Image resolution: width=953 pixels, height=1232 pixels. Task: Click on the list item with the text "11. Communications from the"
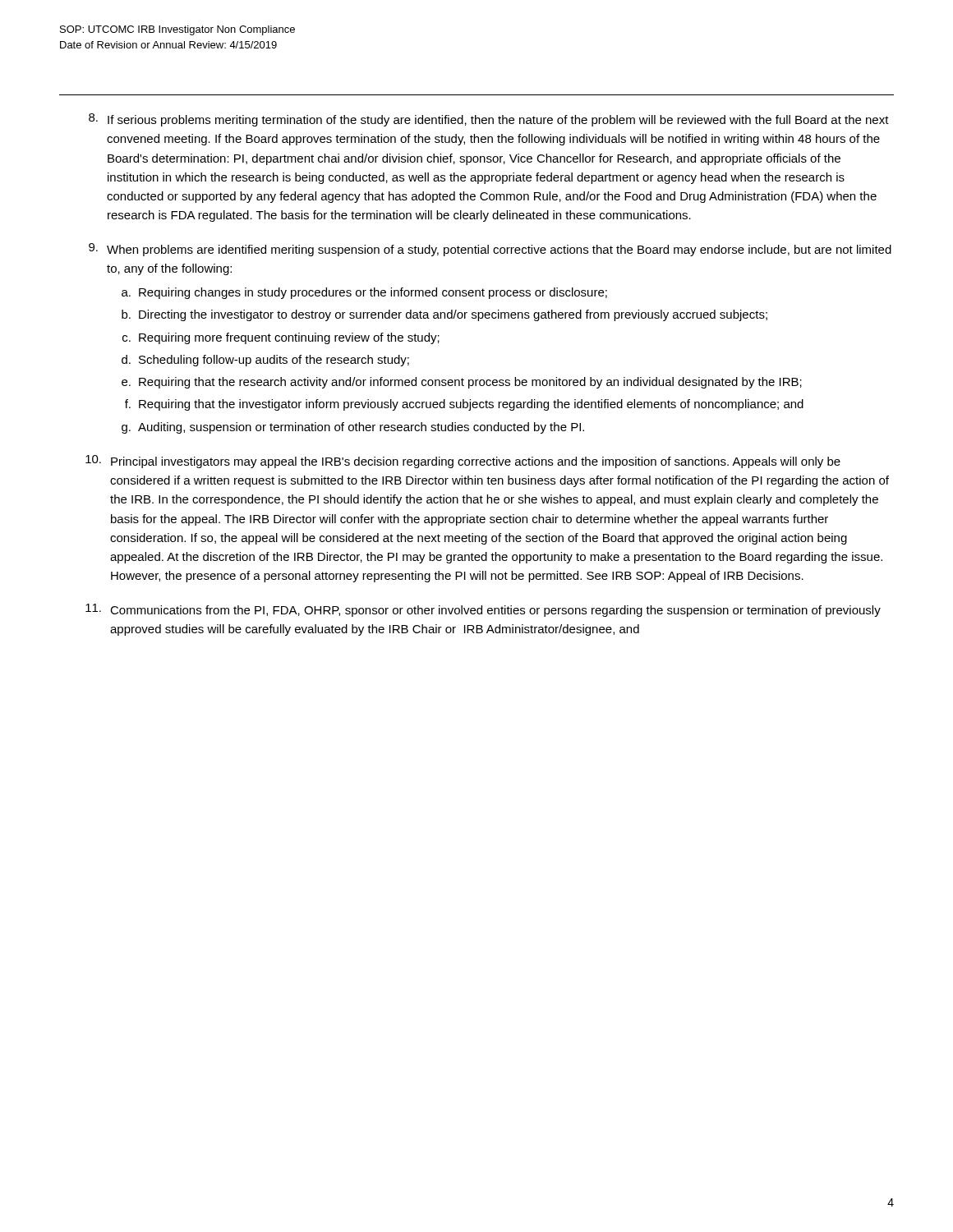point(476,619)
